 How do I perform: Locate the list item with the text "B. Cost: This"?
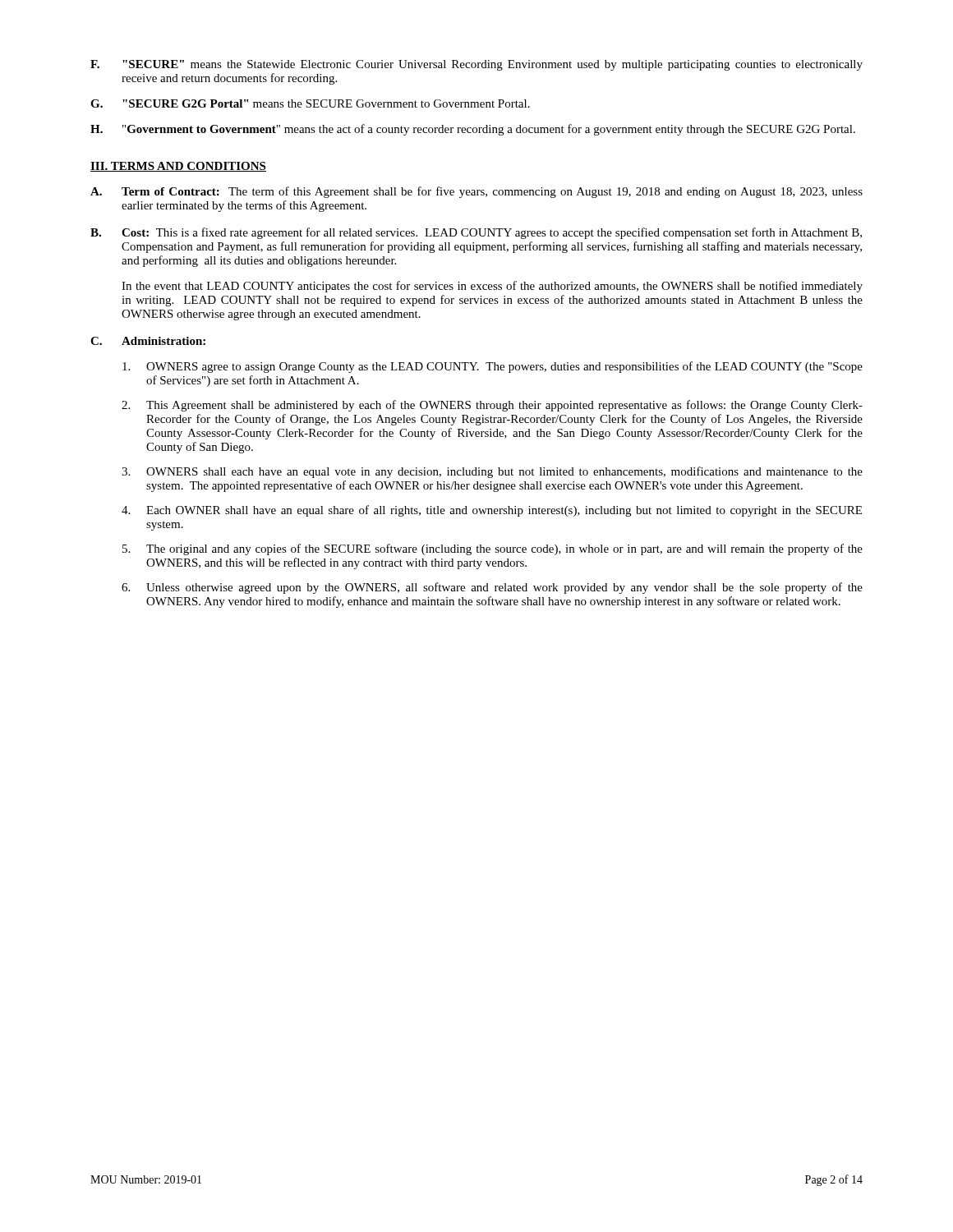tap(476, 274)
